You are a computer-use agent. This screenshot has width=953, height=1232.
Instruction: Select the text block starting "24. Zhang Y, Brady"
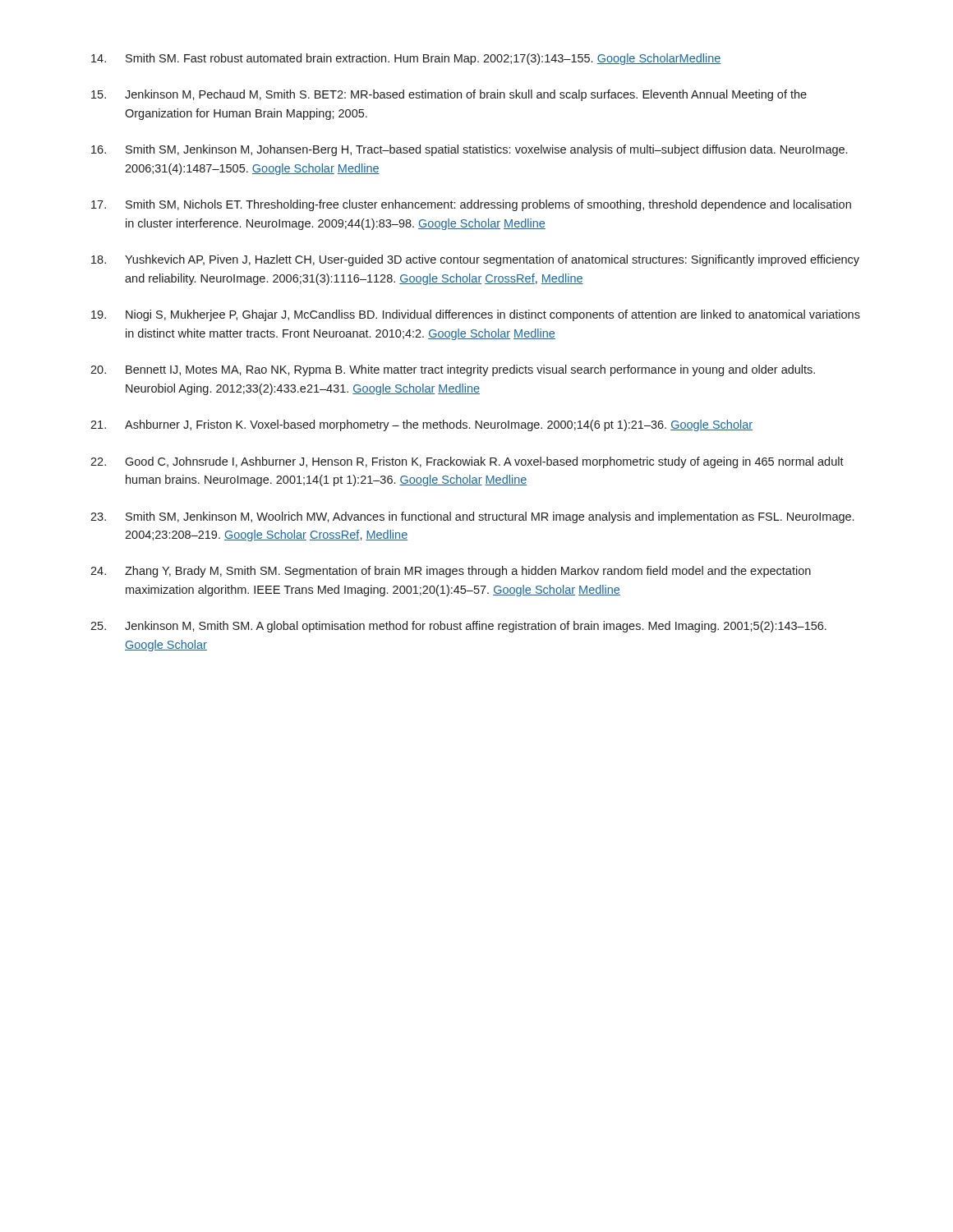coord(476,581)
